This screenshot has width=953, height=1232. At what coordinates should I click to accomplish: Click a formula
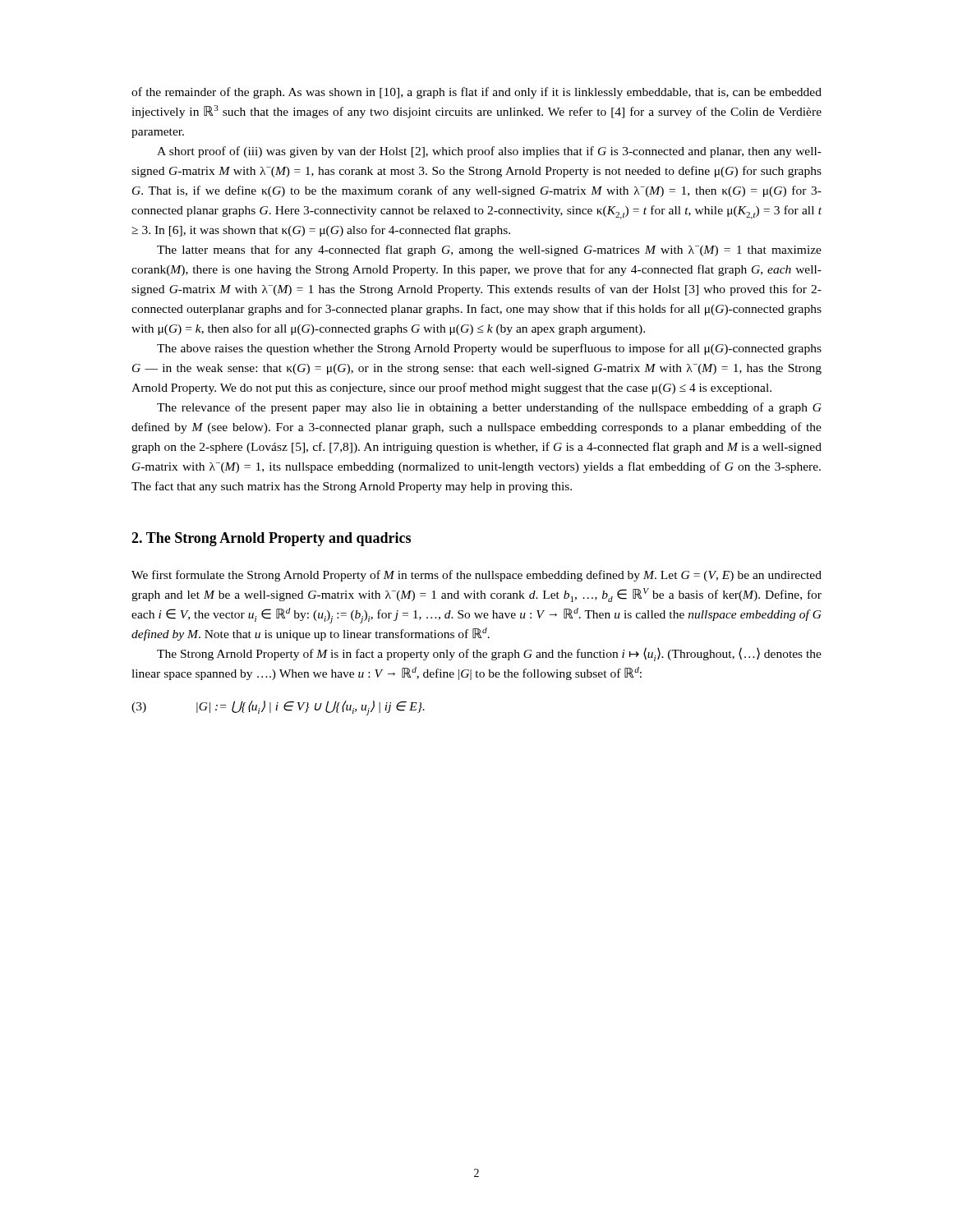click(278, 707)
